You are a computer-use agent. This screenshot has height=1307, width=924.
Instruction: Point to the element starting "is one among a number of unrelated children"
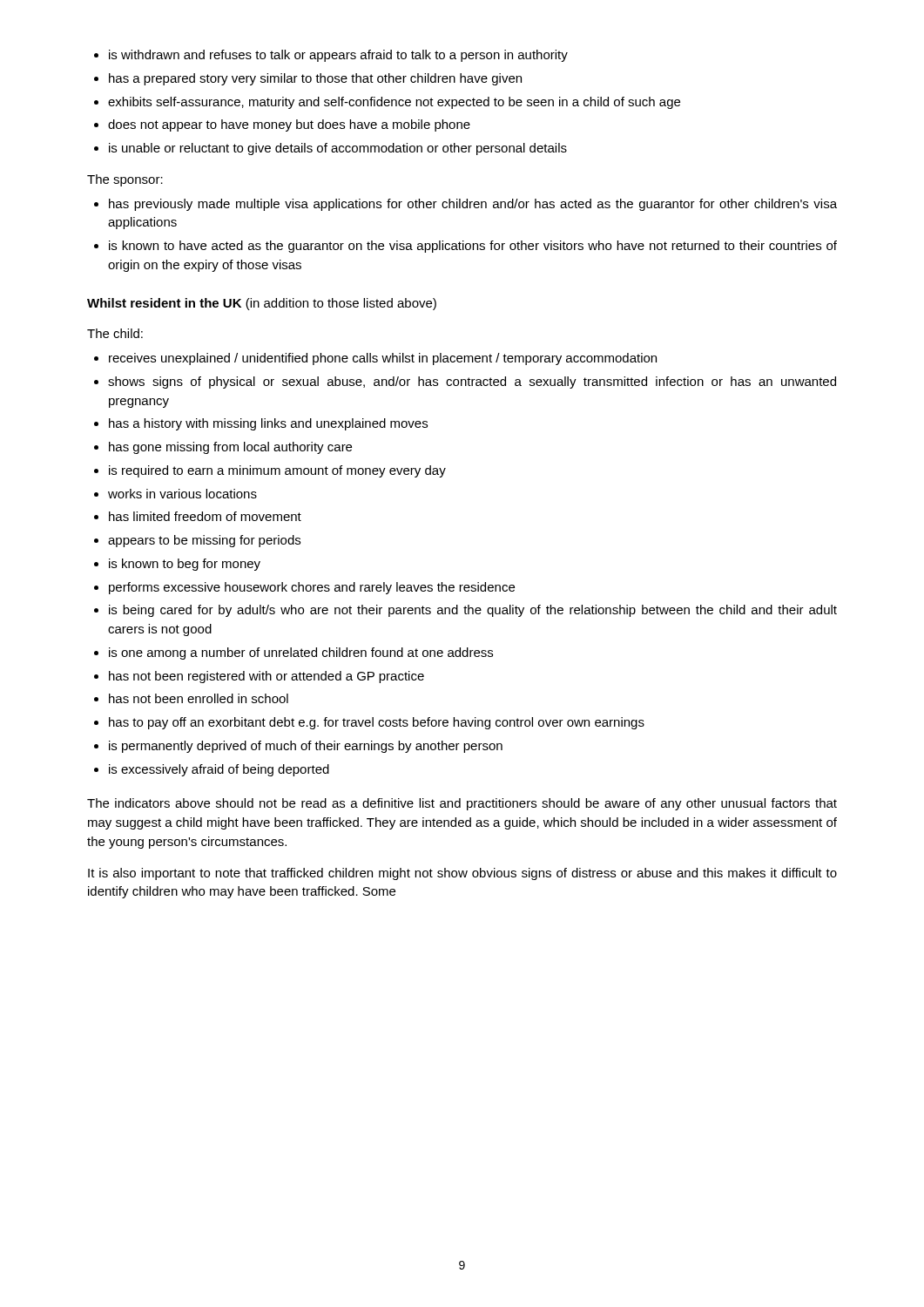tap(472, 652)
